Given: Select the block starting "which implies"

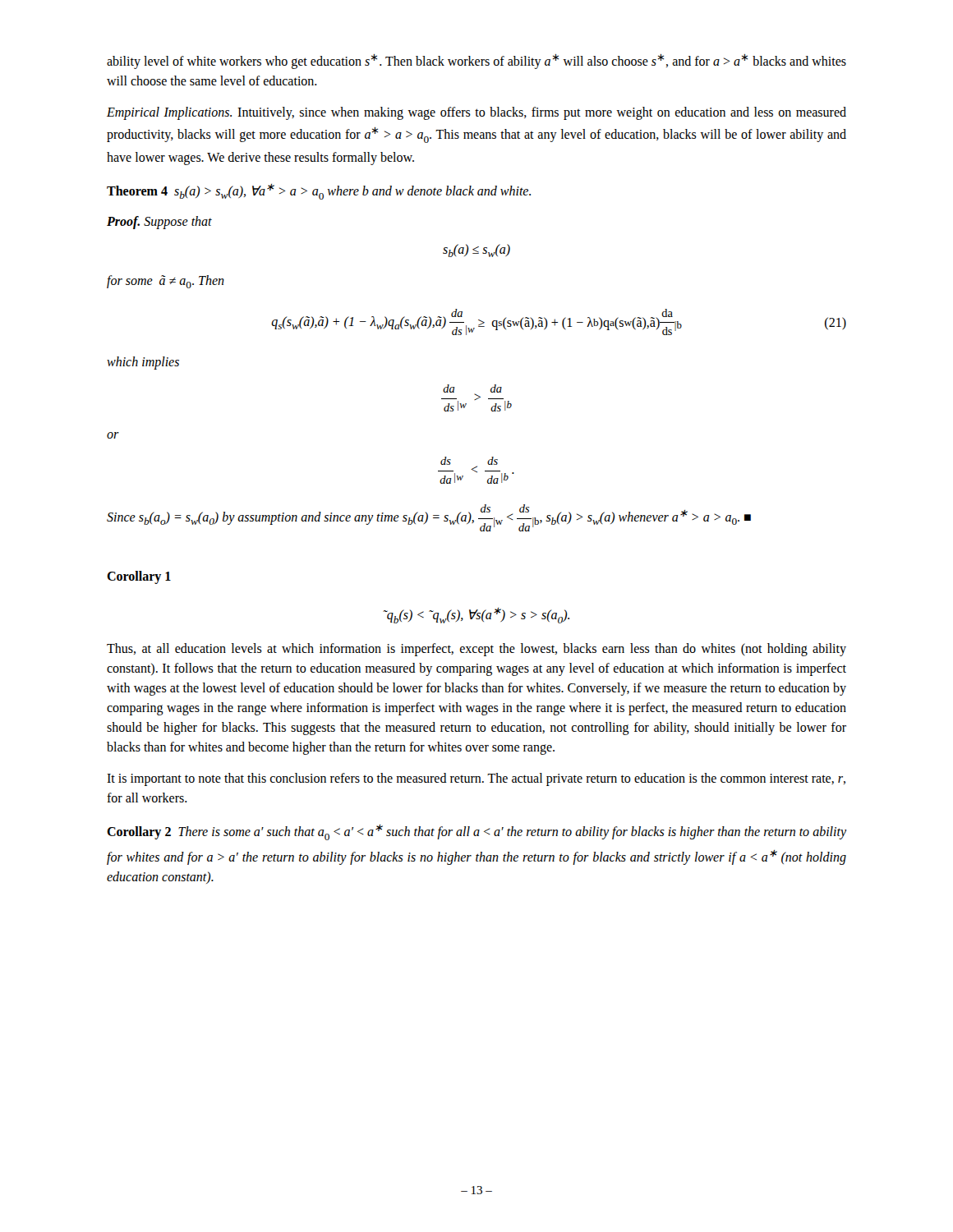Looking at the screenshot, I should click(x=143, y=363).
